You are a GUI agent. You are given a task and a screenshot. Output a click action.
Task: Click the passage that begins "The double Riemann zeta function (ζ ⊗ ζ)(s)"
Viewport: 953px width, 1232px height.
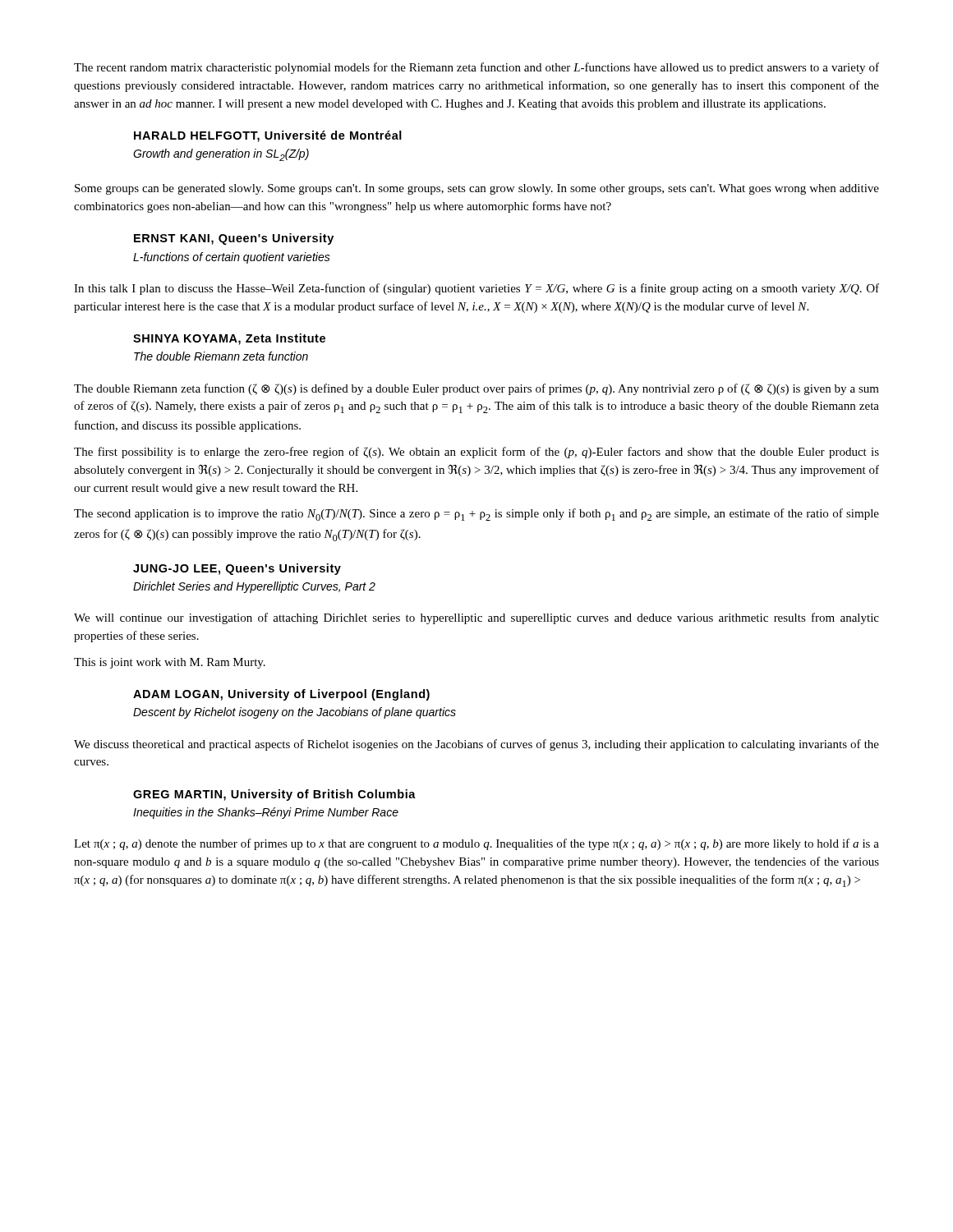click(476, 463)
